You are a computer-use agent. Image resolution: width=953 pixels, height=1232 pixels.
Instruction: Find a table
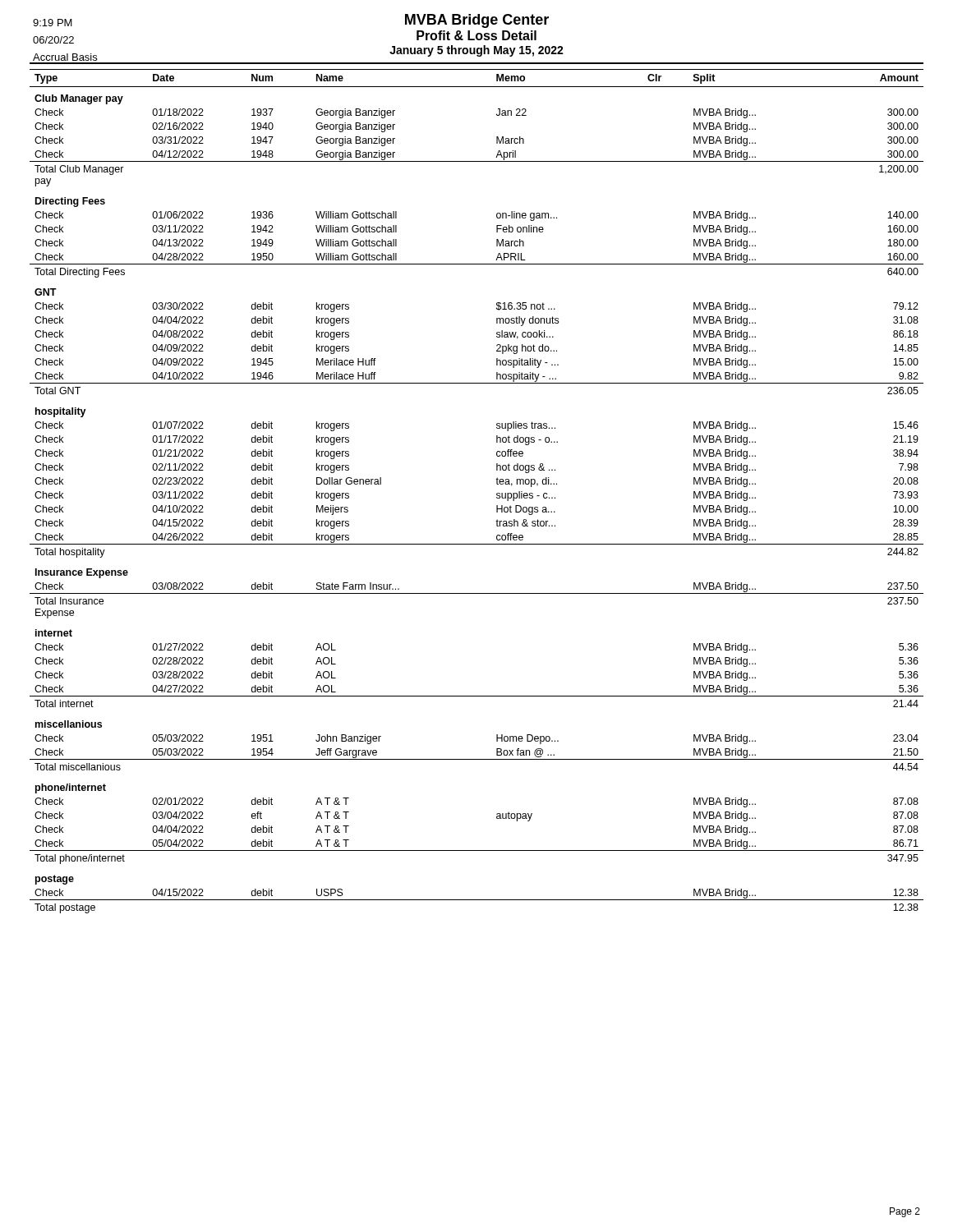476,493
